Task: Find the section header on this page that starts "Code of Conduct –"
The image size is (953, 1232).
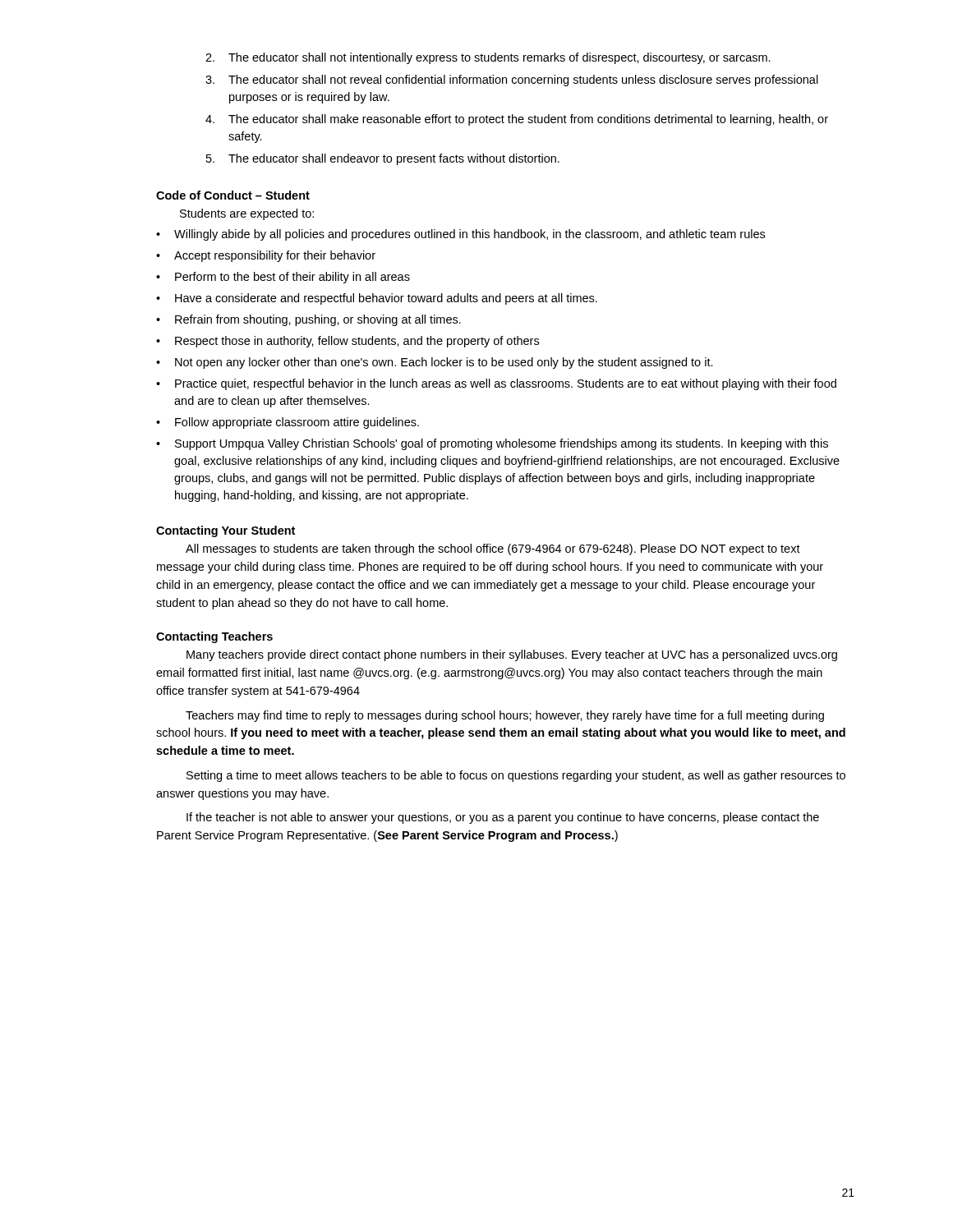Action: (233, 196)
